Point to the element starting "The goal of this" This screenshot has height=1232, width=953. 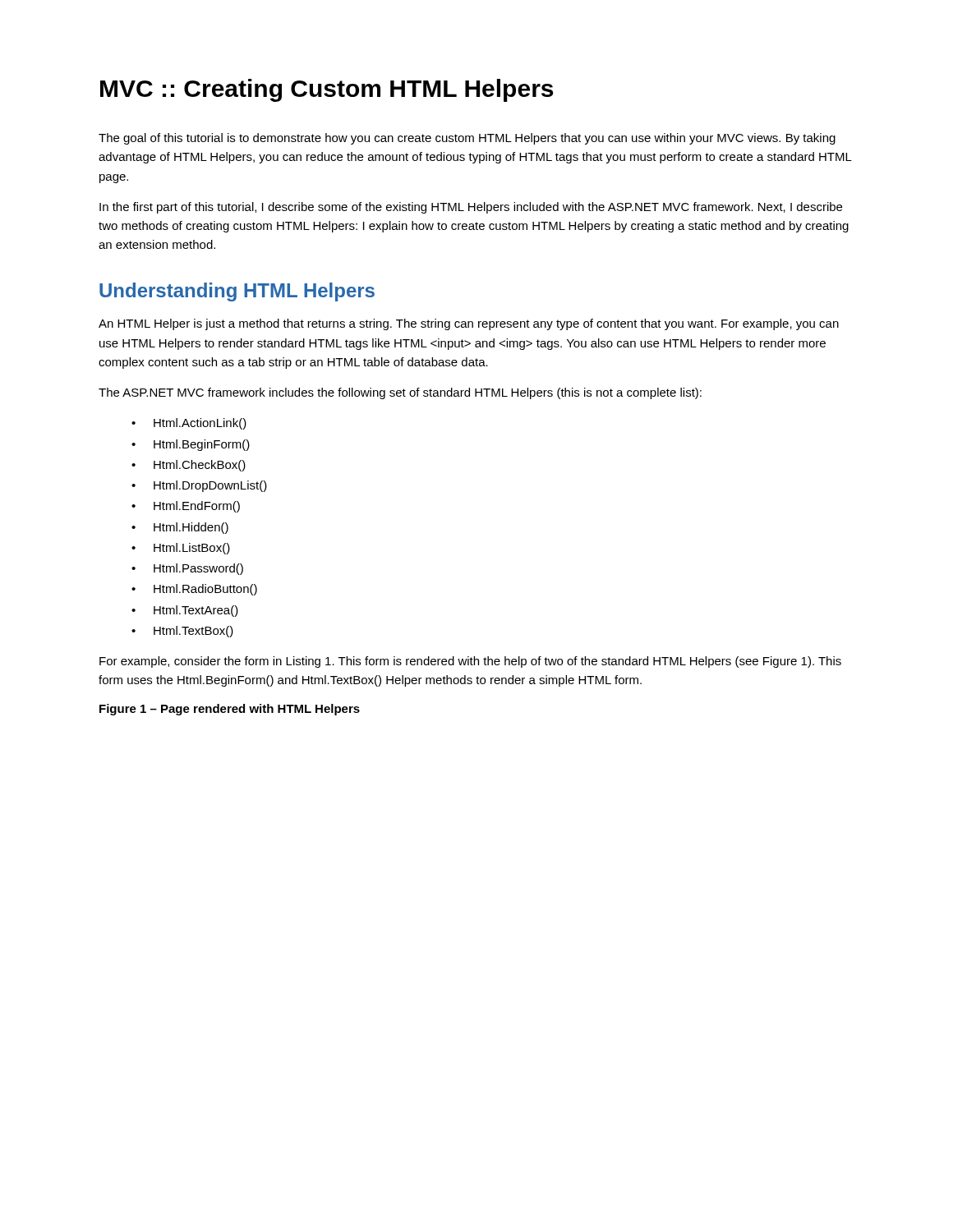coord(475,157)
